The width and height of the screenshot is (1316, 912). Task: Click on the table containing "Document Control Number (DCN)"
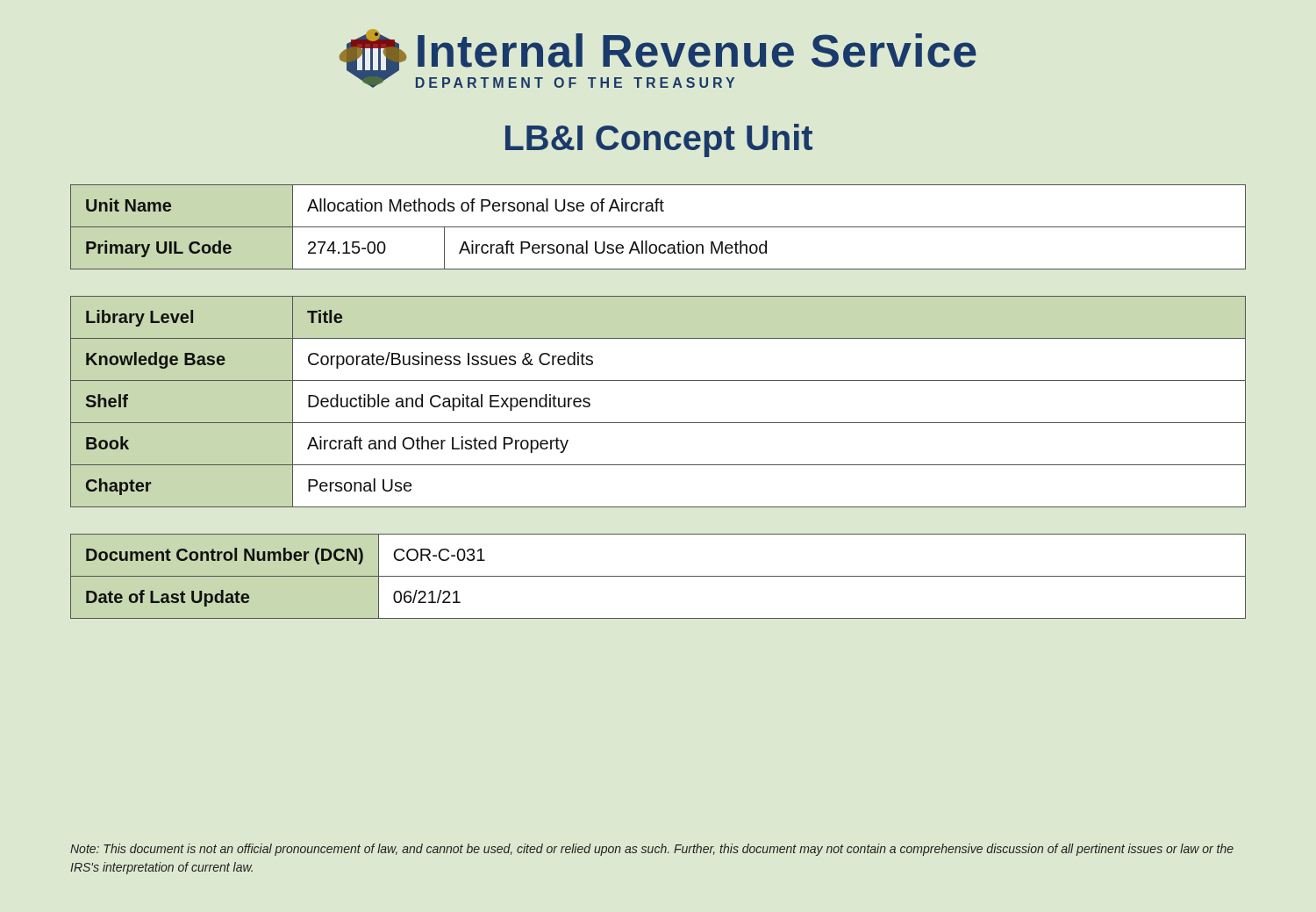658,576
